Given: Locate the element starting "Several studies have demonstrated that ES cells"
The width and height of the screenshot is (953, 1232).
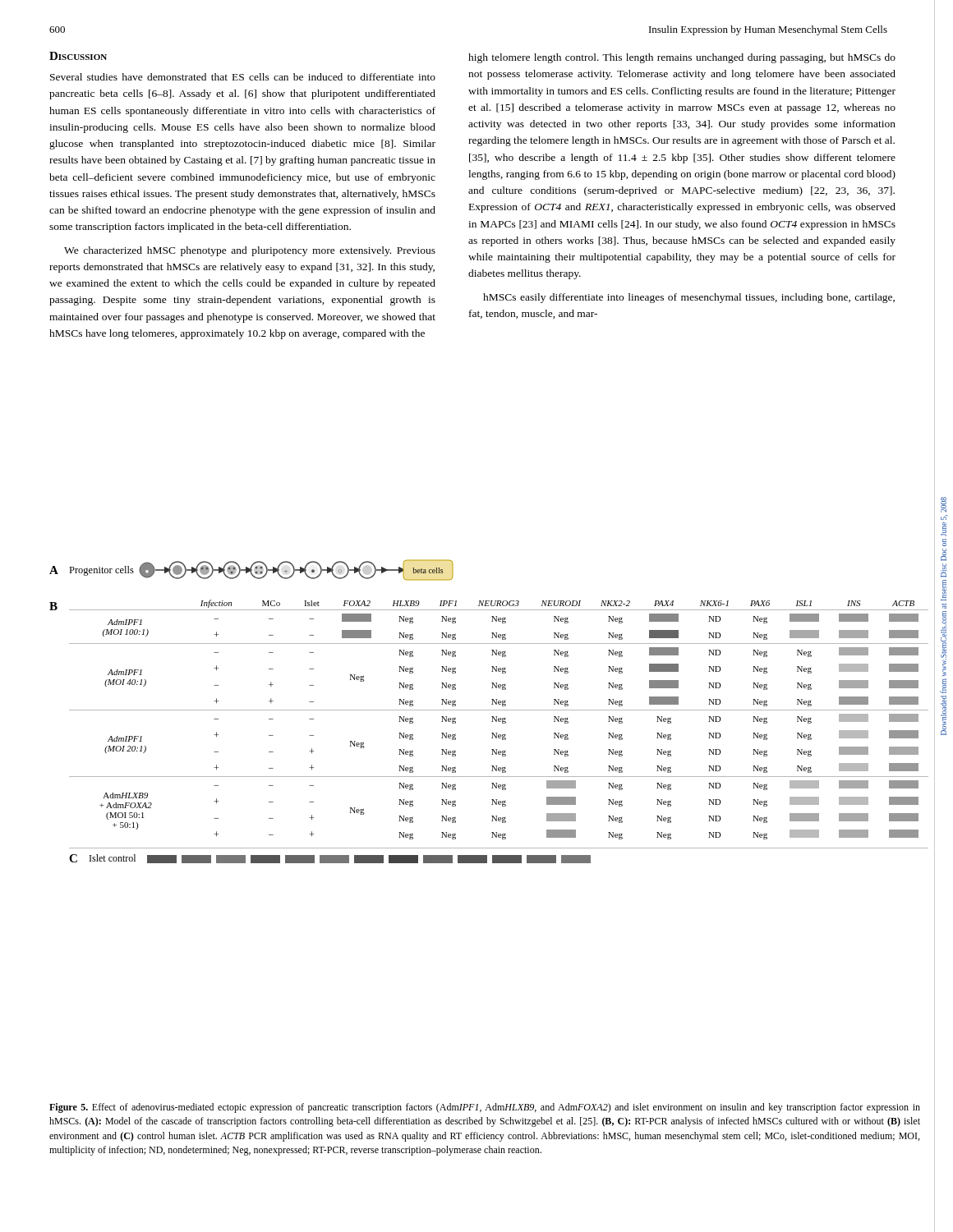Looking at the screenshot, I should (x=242, y=205).
